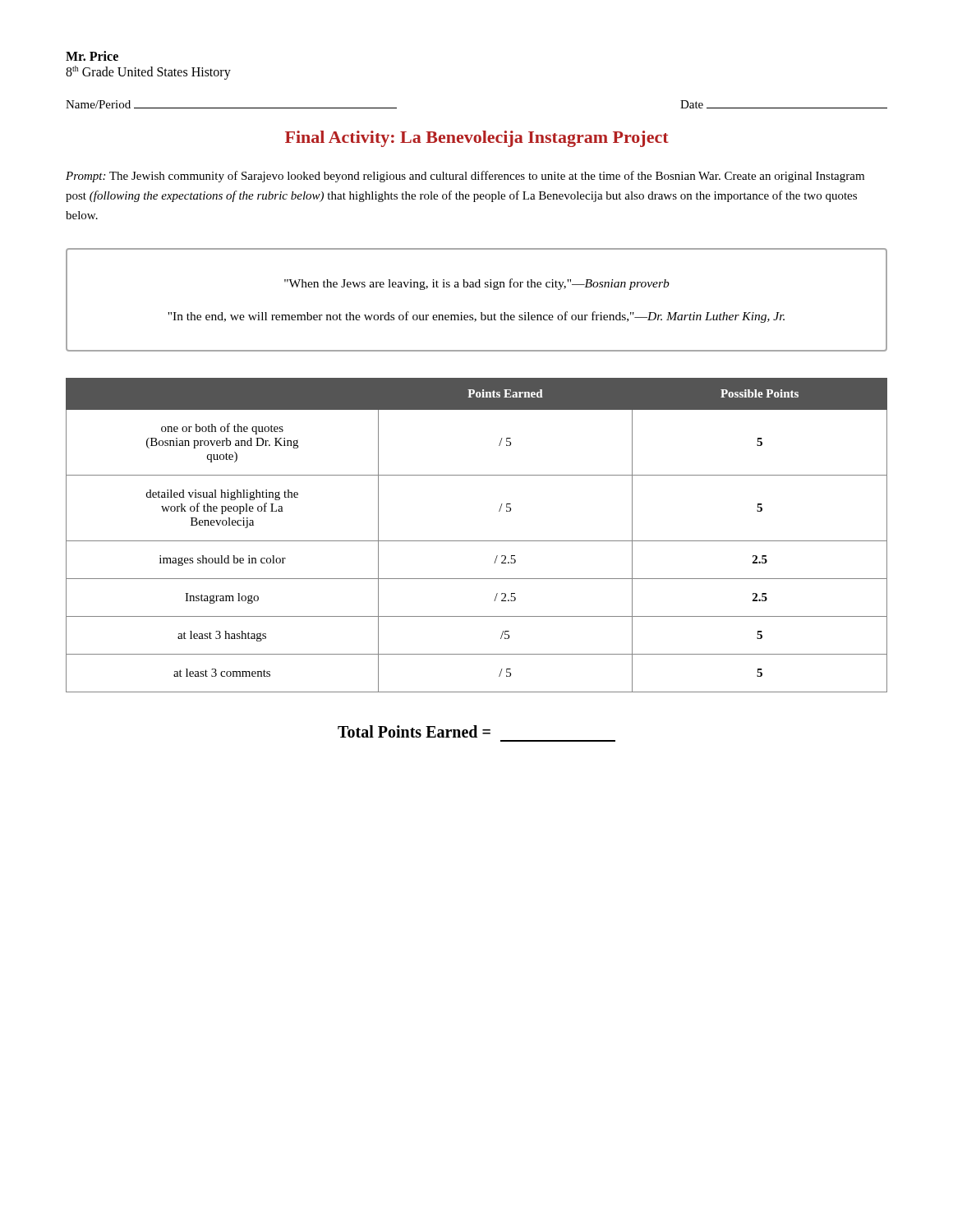Click on the table containing "/ 5"
The image size is (953, 1232).
click(476, 535)
